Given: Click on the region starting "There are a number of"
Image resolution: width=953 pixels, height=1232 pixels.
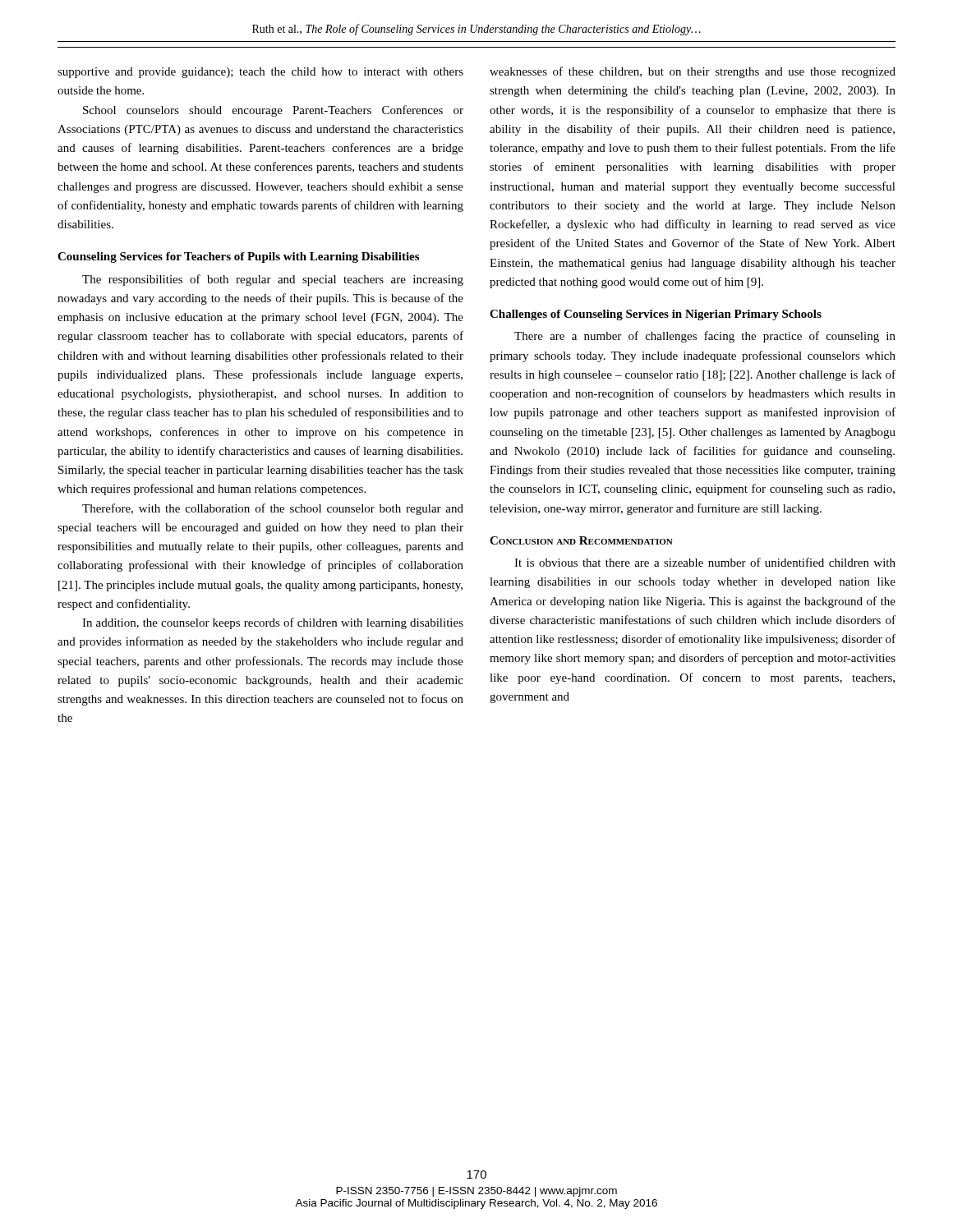Looking at the screenshot, I should click(x=693, y=423).
